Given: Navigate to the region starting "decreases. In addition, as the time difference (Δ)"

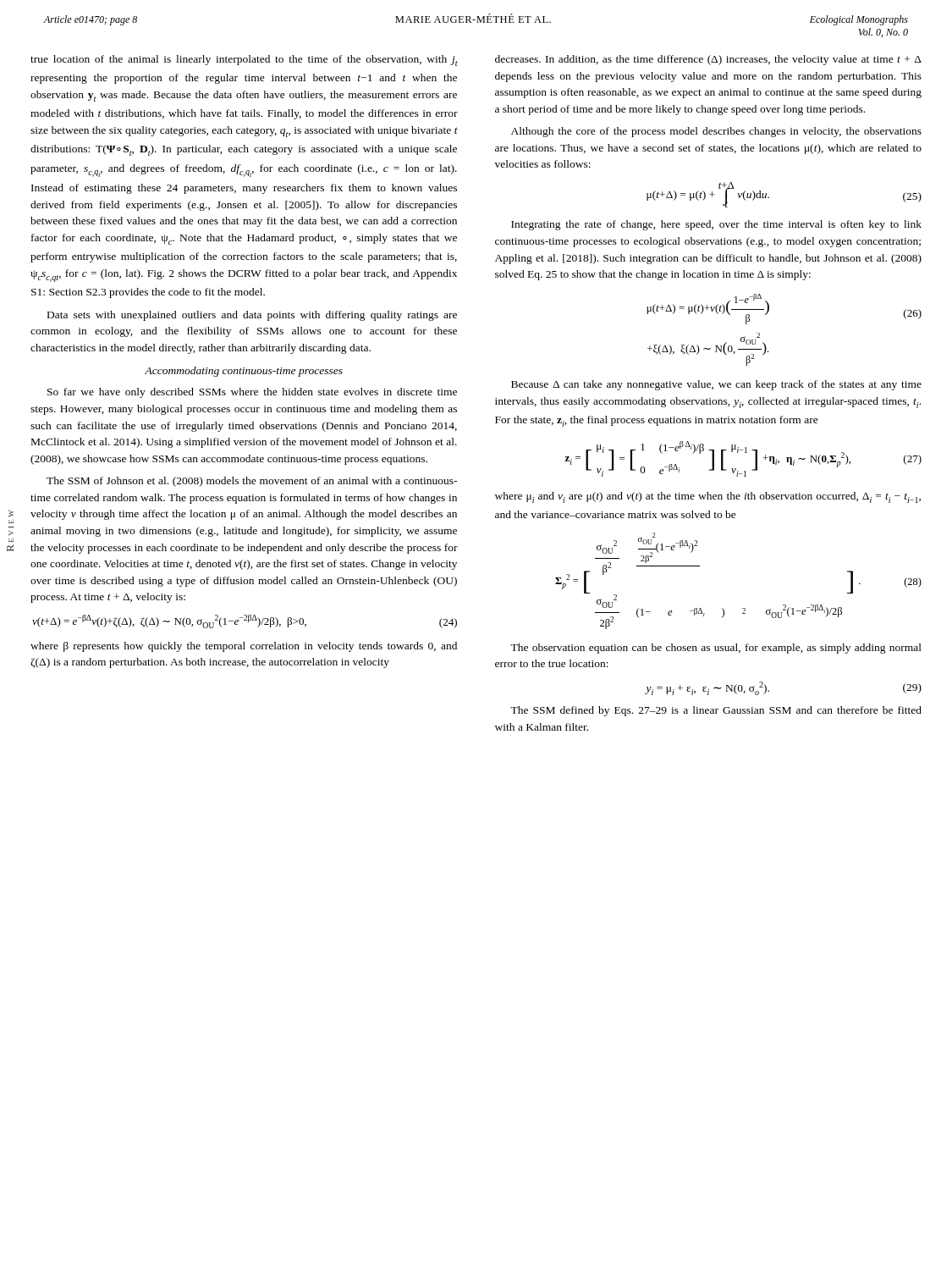Looking at the screenshot, I should click(708, 84).
